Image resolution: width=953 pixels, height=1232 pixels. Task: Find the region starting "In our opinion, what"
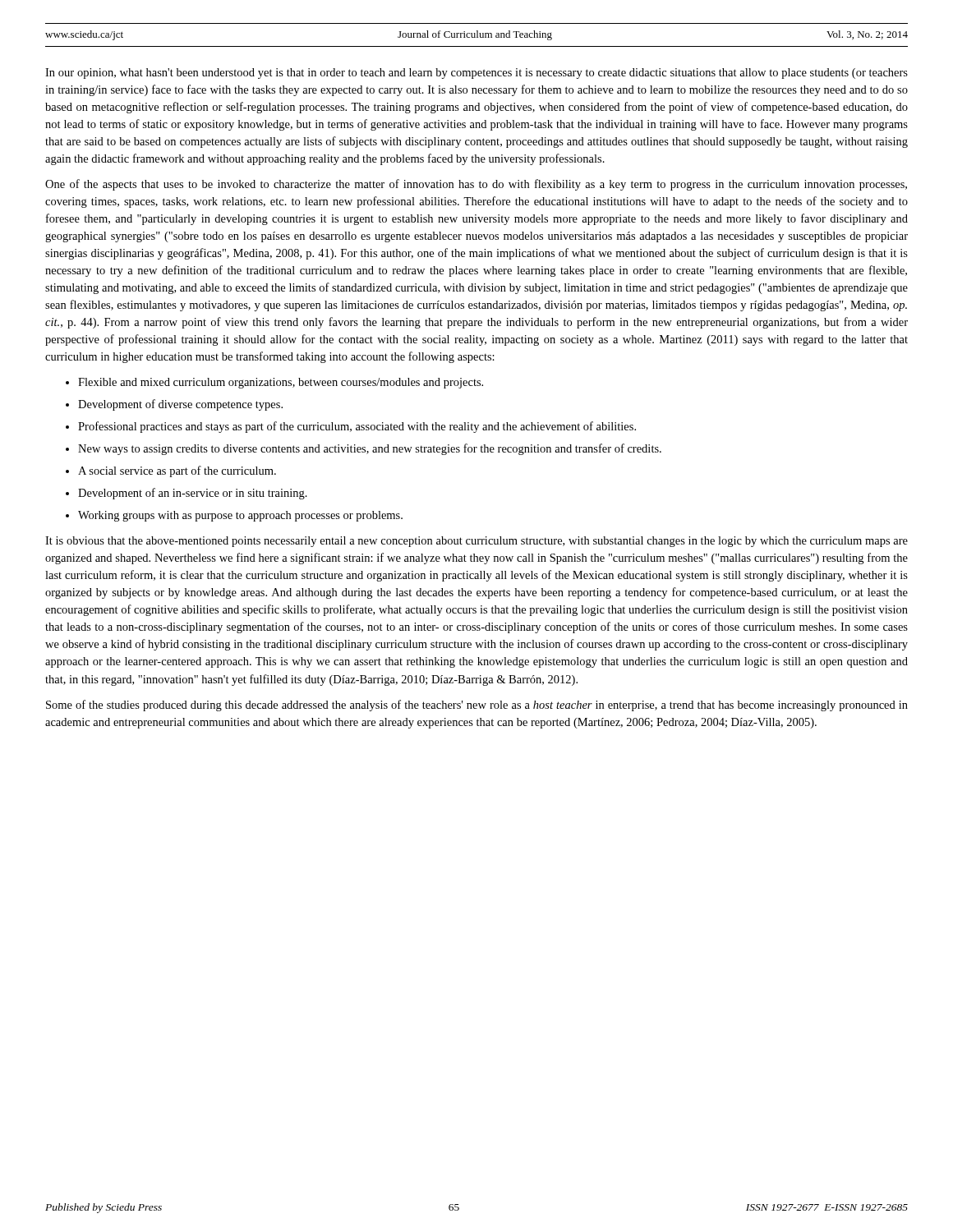pos(476,116)
